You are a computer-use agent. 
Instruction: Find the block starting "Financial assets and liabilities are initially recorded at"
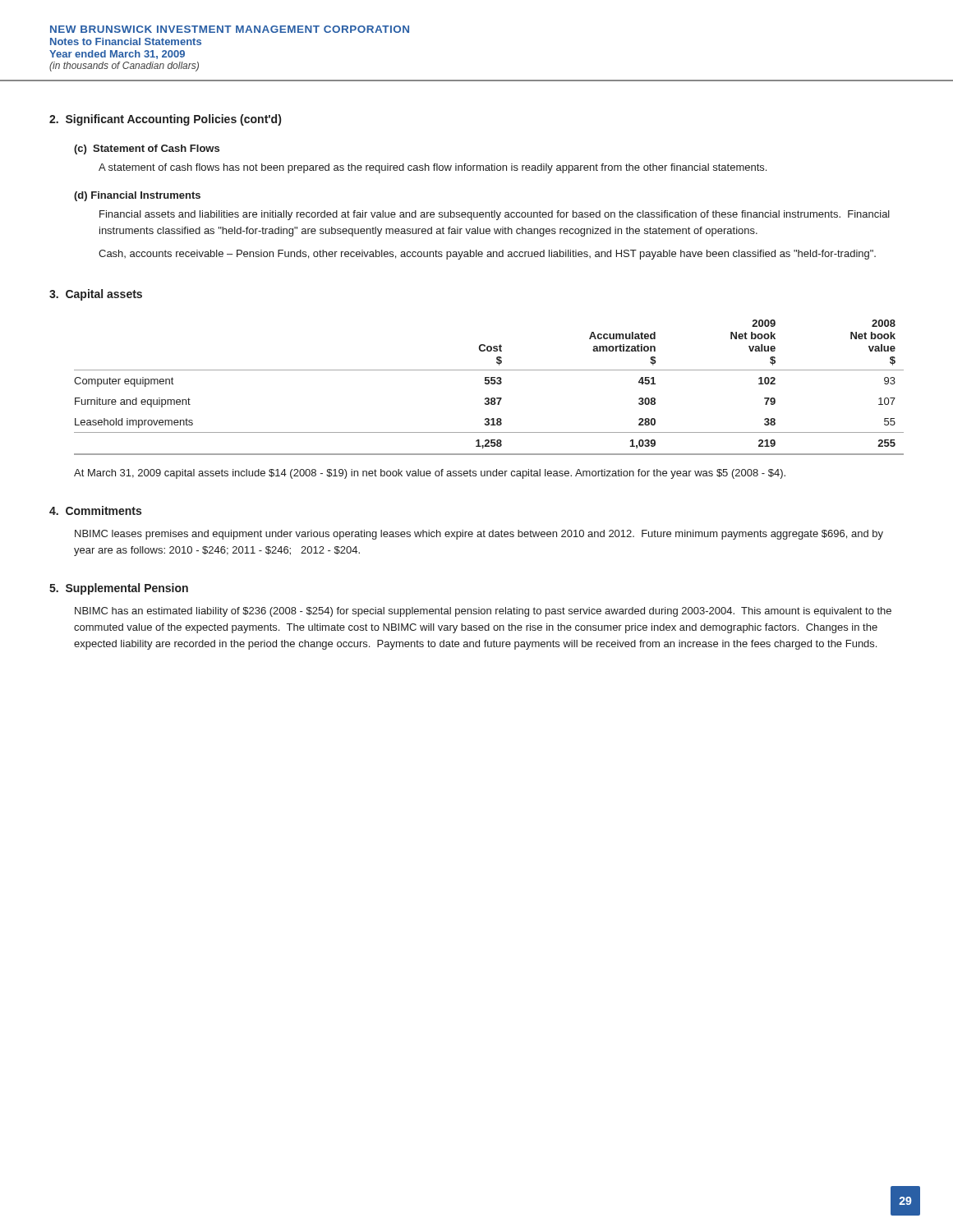click(494, 222)
